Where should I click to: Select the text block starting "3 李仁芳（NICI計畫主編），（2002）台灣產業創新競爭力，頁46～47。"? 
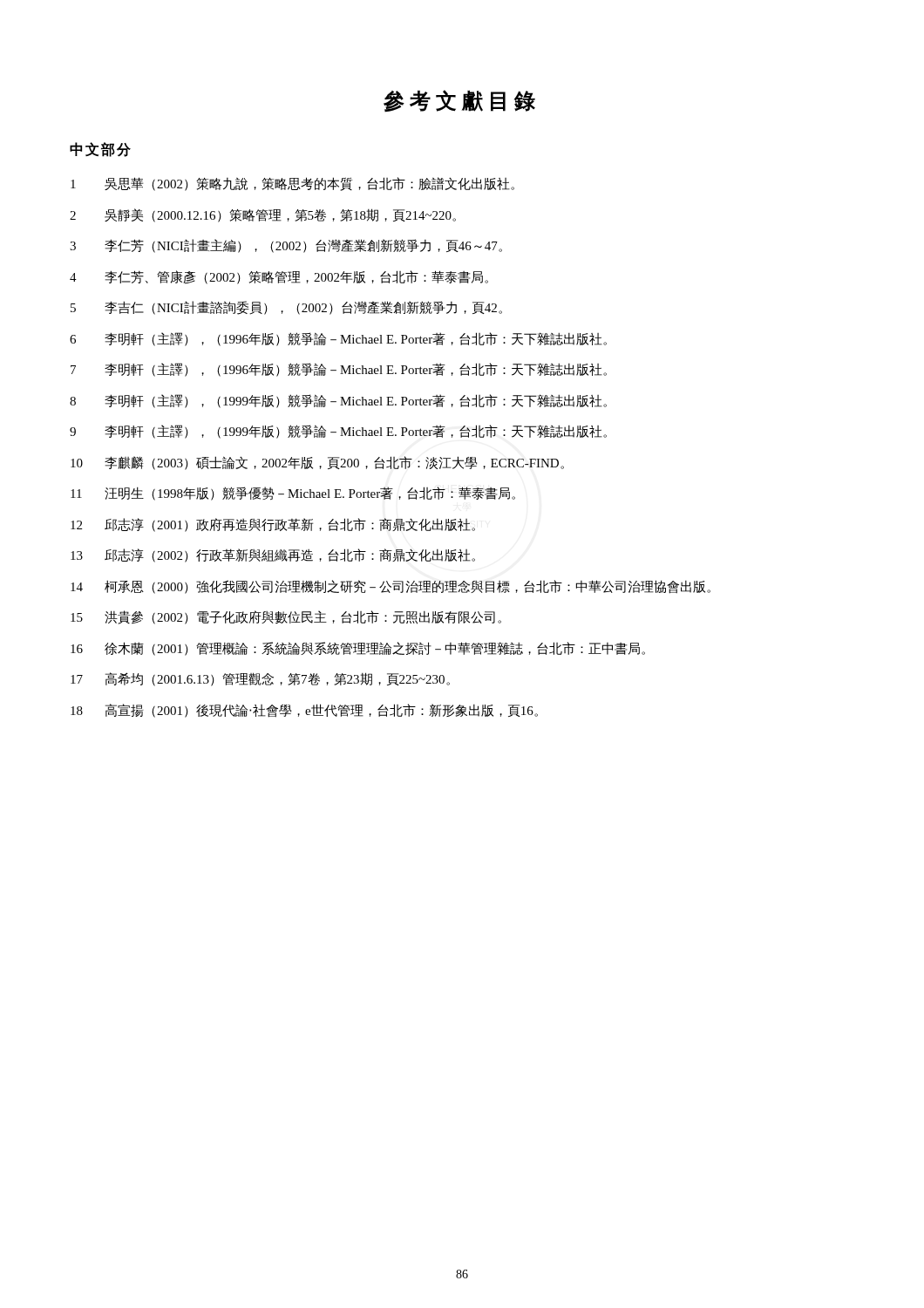point(462,247)
